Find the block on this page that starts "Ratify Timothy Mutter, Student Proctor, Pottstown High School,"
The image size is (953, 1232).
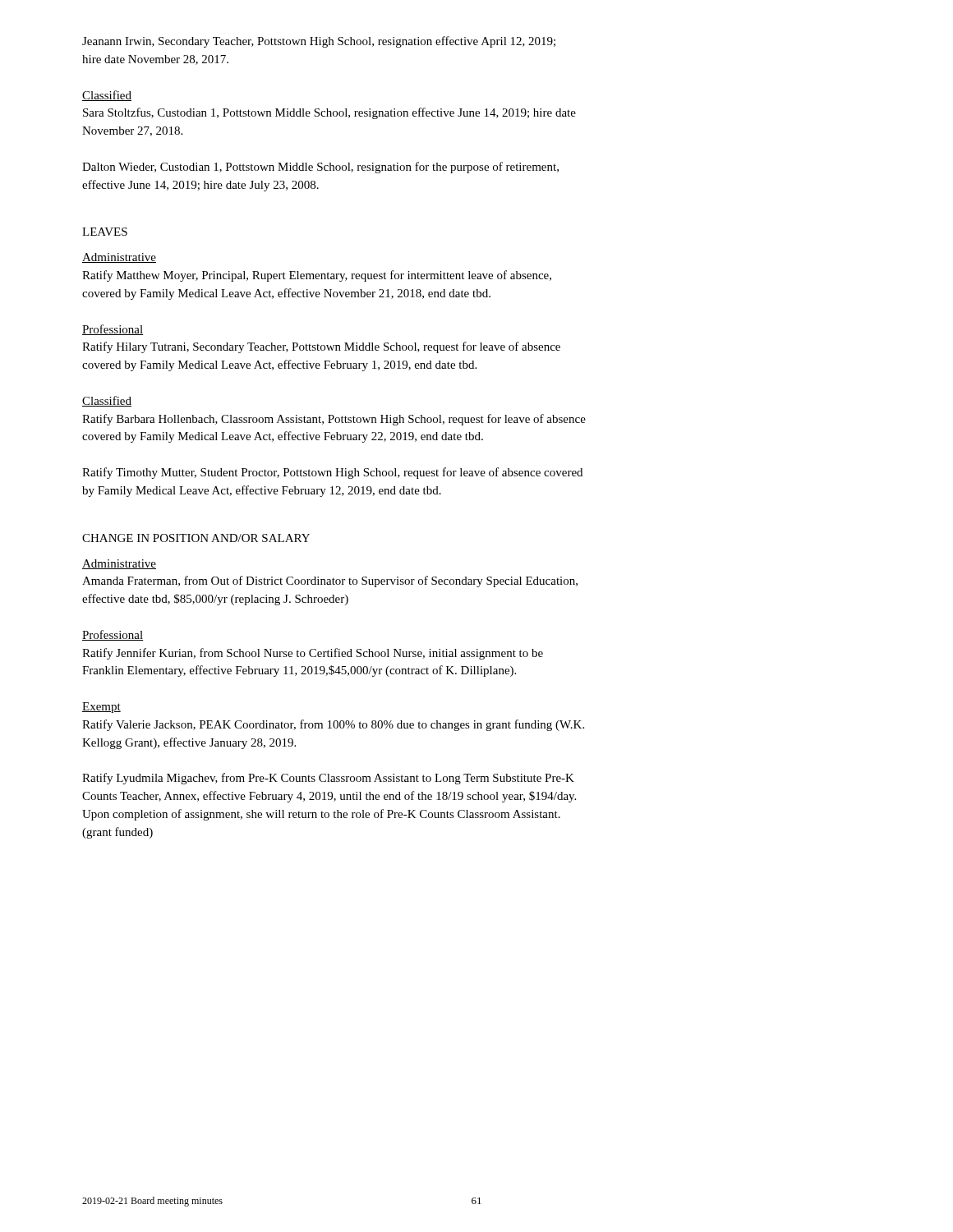(333, 481)
